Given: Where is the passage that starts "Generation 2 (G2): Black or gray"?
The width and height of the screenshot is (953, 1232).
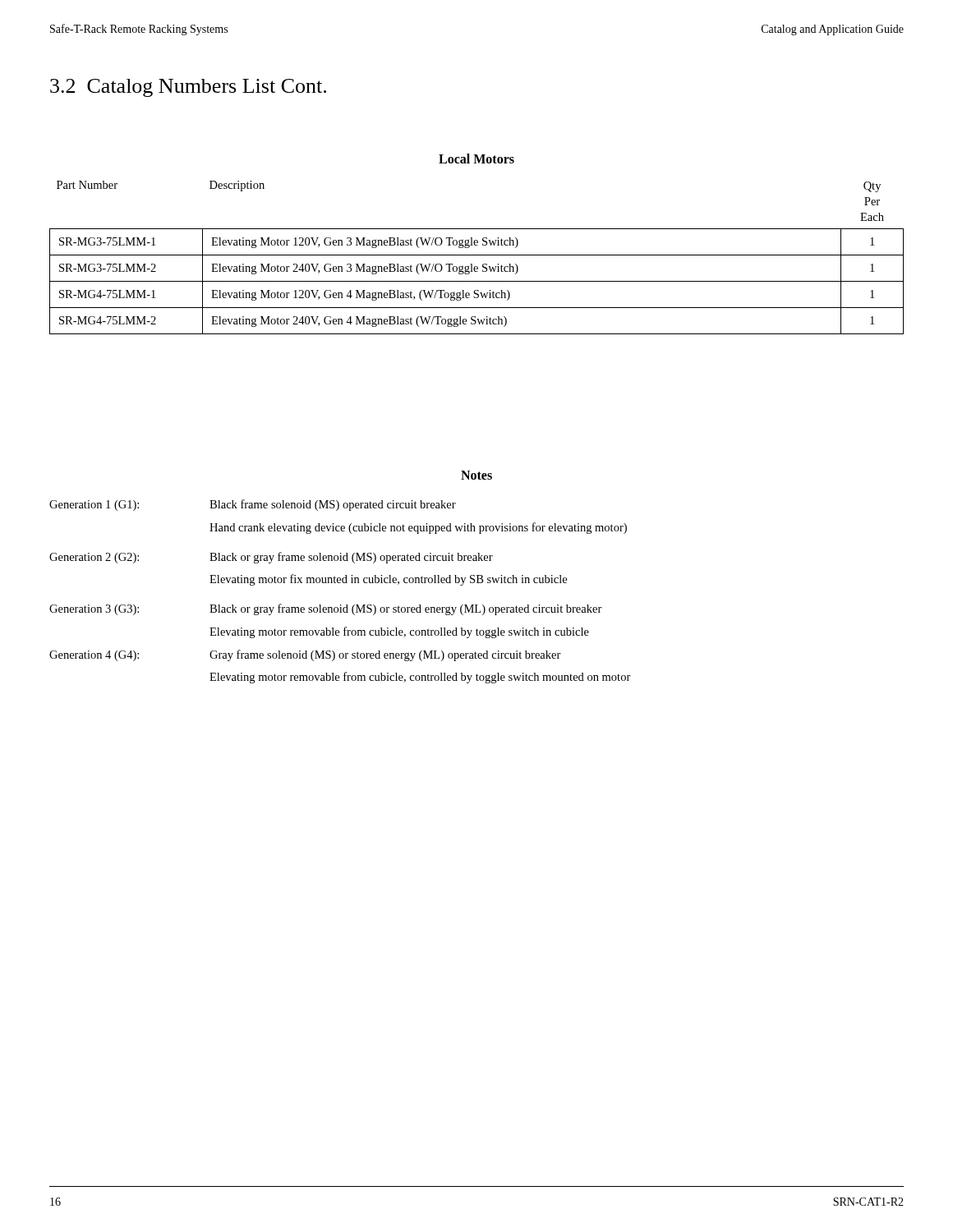Looking at the screenshot, I should [x=476, y=569].
